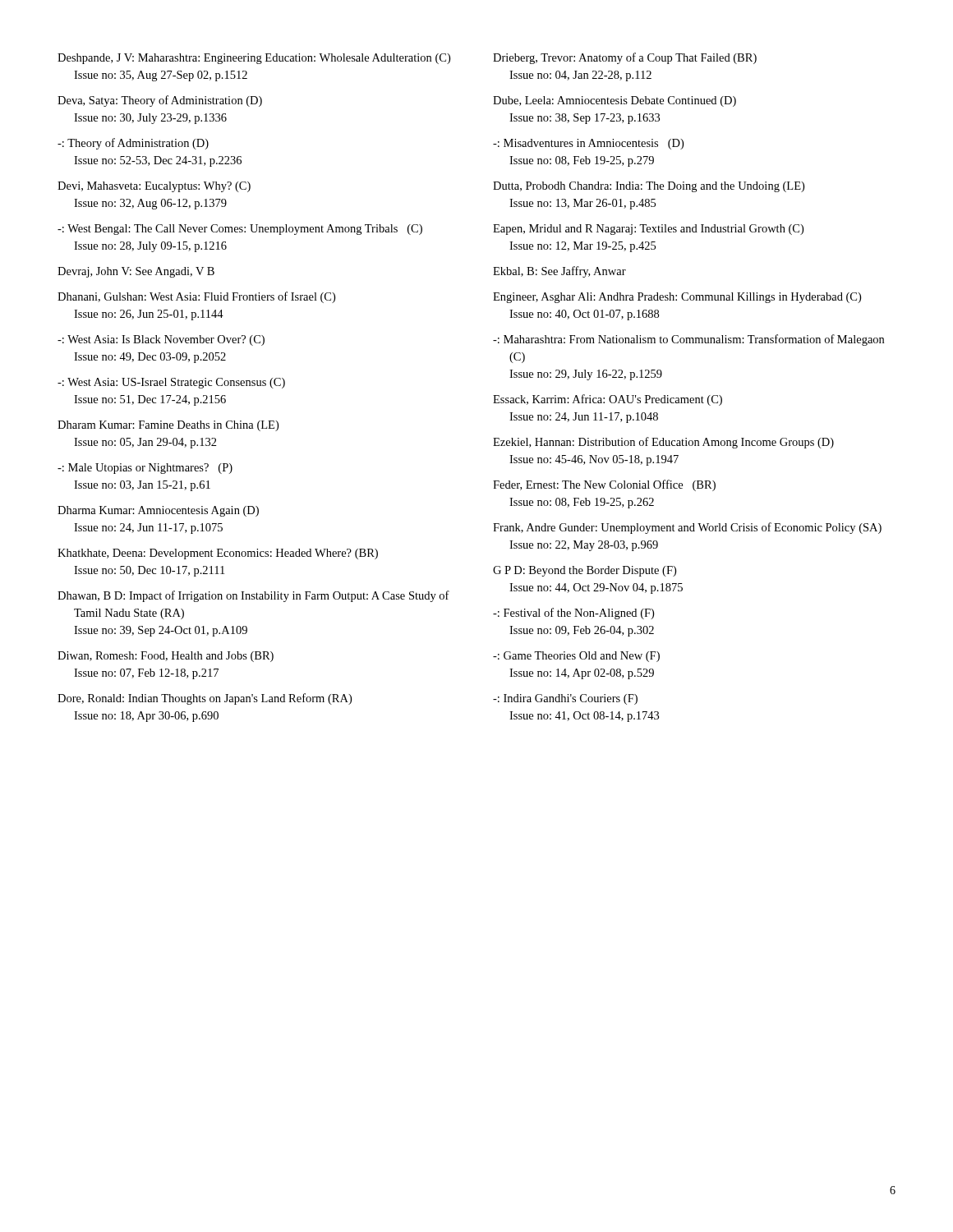Locate the text starting "-: Maharashtra: From Nationalism to Communalism: Transformation"
This screenshot has width=953, height=1232.
[x=688, y=340]
